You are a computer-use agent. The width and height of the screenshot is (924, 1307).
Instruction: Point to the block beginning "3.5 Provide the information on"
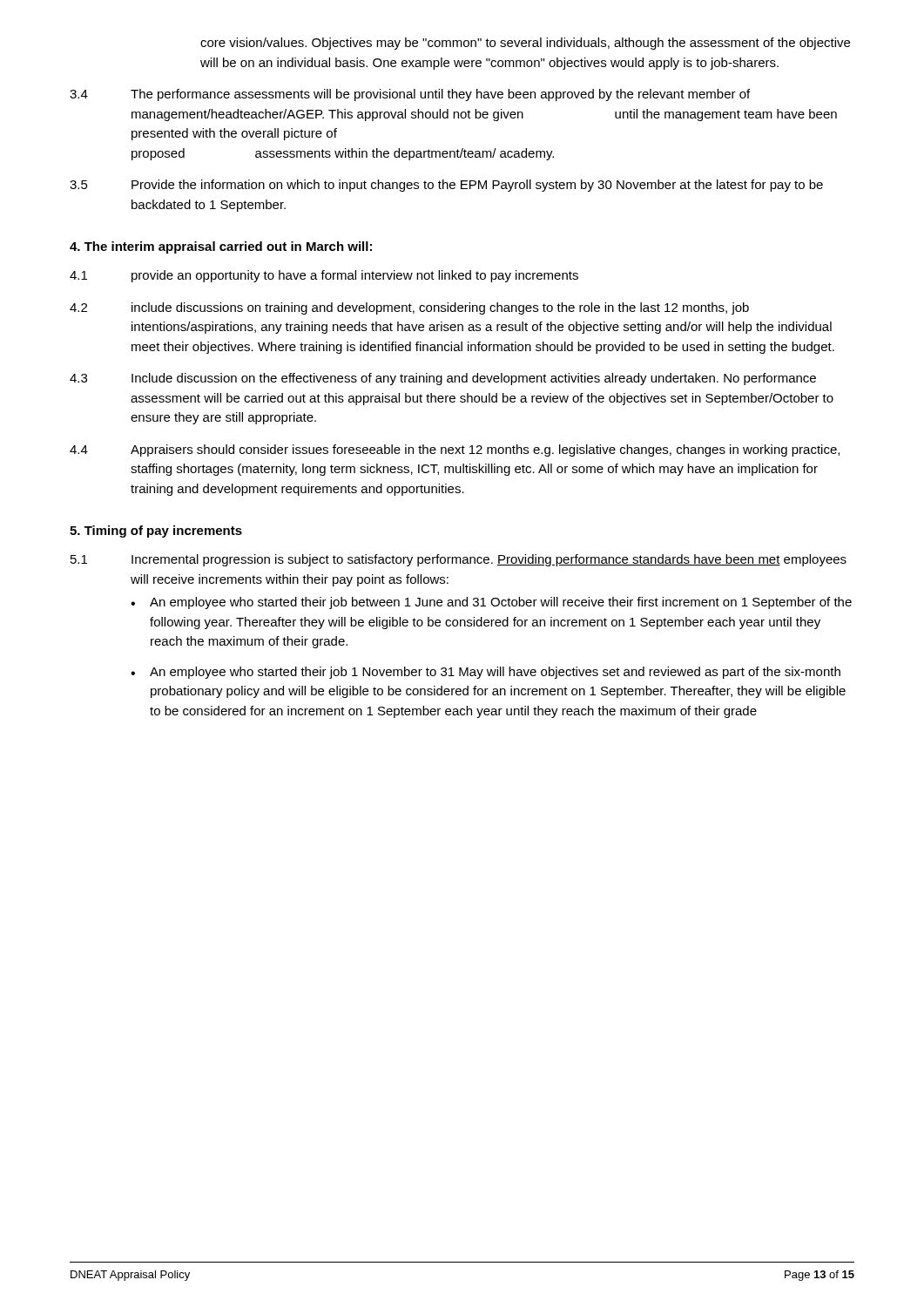pos(462,195)
